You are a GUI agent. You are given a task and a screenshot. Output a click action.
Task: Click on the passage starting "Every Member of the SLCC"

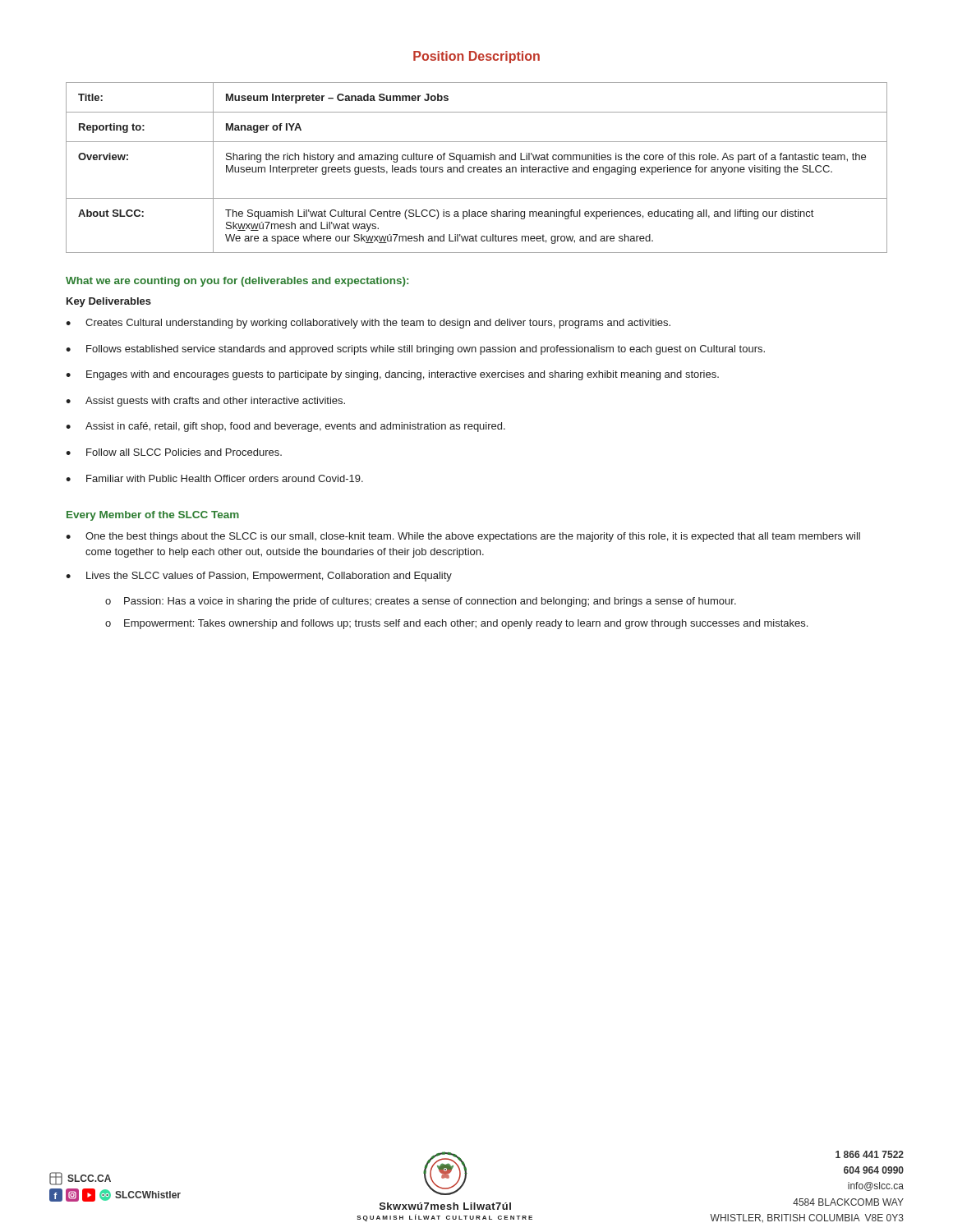(153, 515)
